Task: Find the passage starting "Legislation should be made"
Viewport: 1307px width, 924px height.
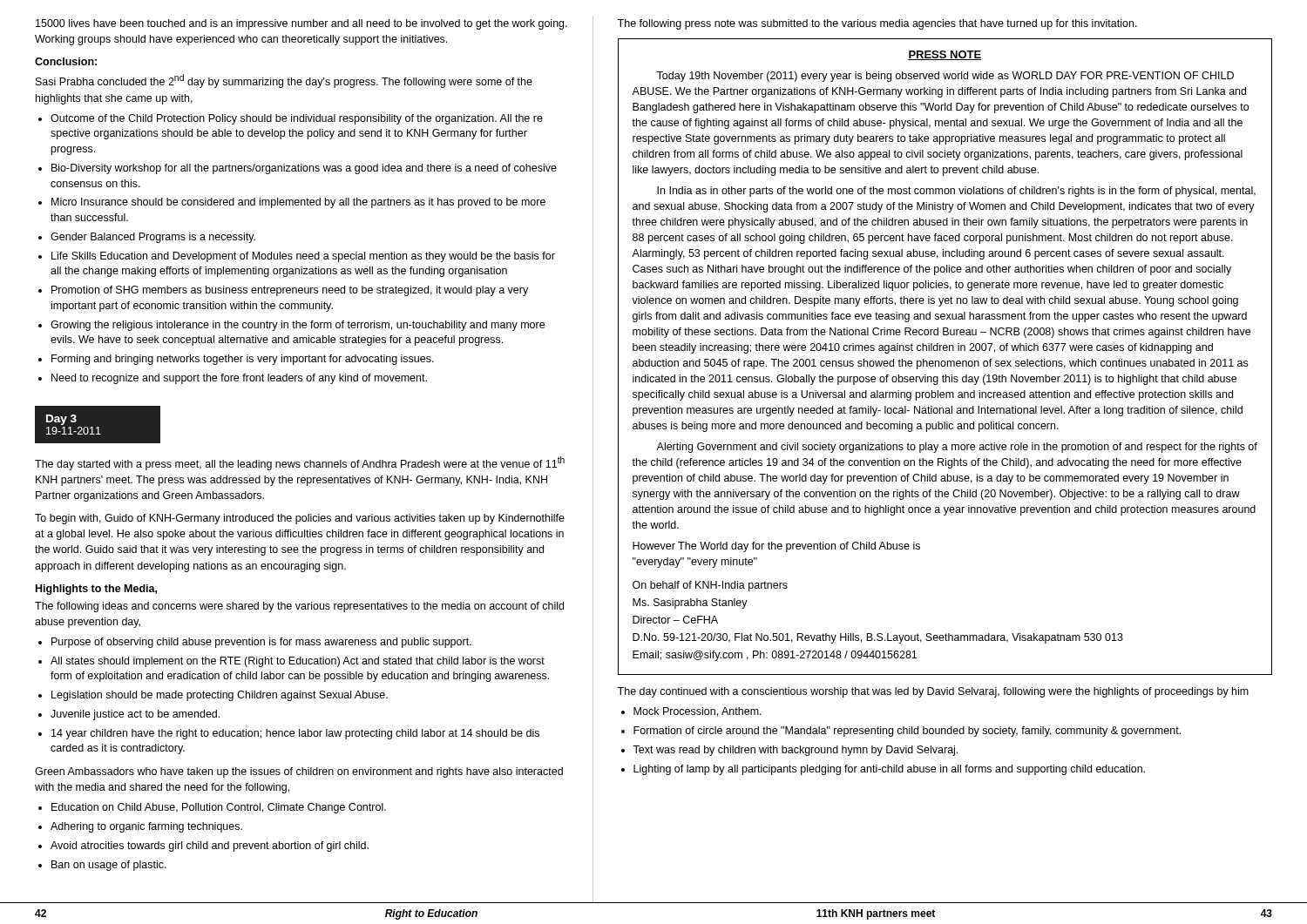Action: pos(220,695)
